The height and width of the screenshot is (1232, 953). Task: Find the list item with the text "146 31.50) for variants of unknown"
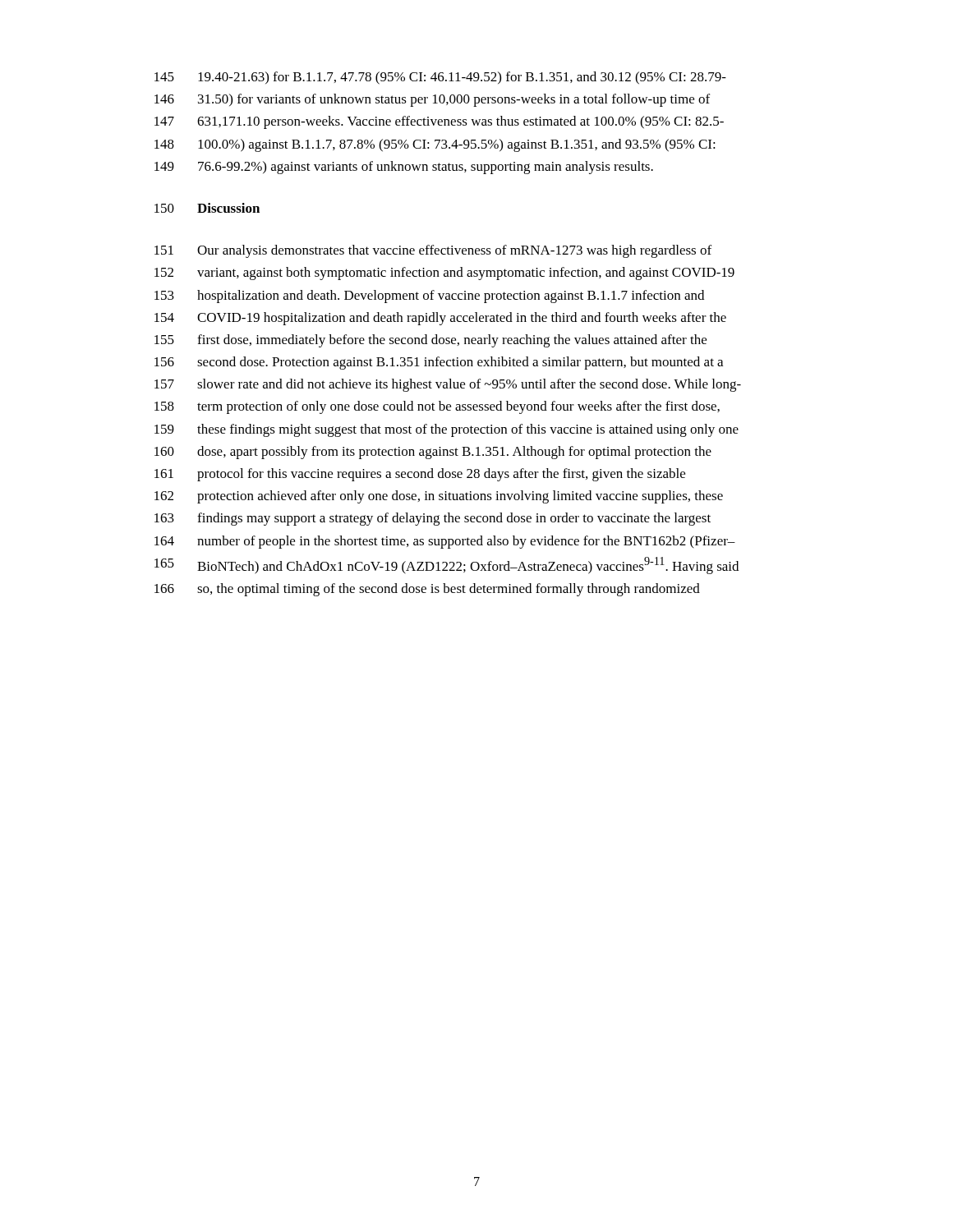476,99
